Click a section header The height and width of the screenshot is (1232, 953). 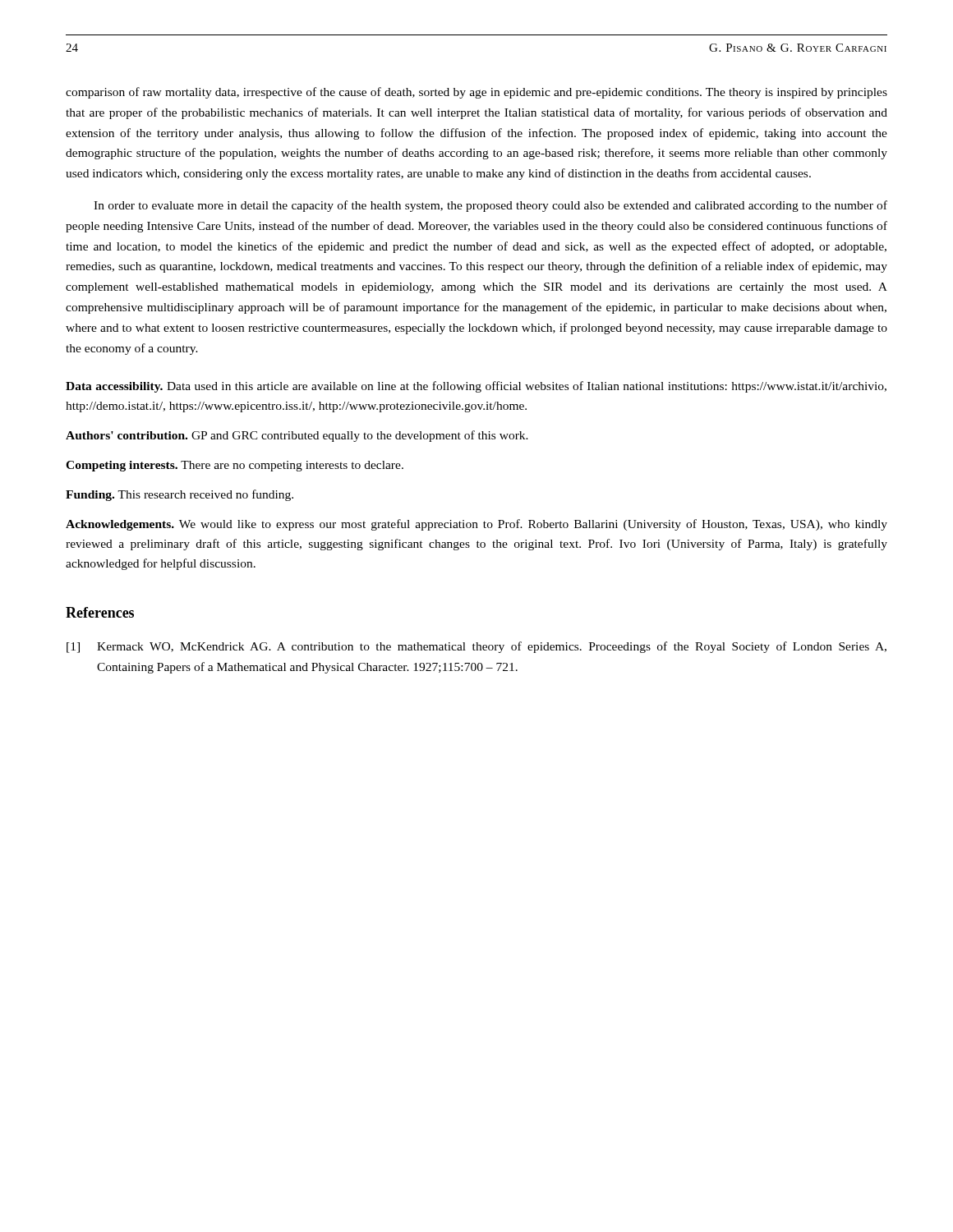point(100,613)
